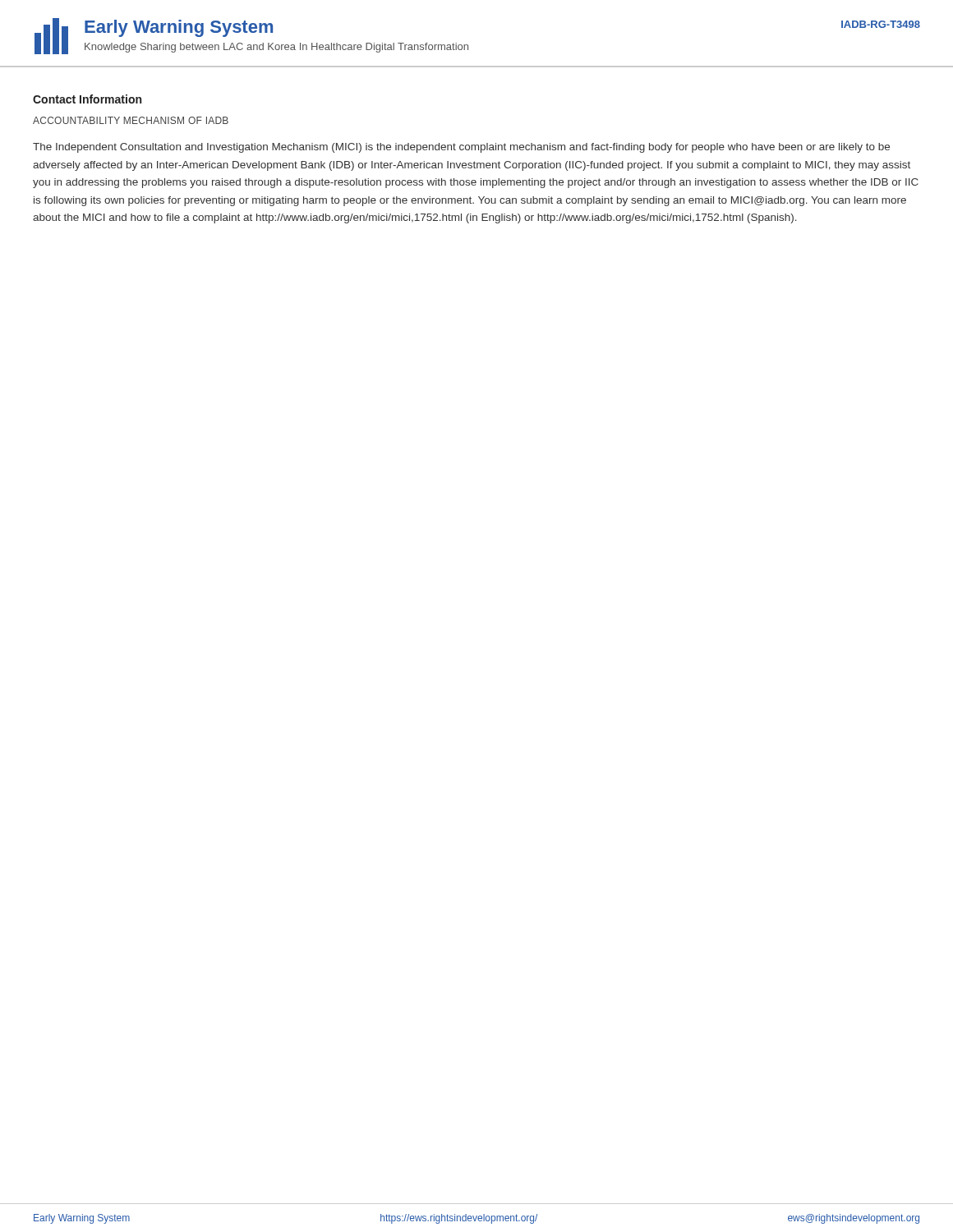Find the text block that reads "The Independent Consultation and"
The width and height of the screenshot is (953, 1232).
pos(476,182)
